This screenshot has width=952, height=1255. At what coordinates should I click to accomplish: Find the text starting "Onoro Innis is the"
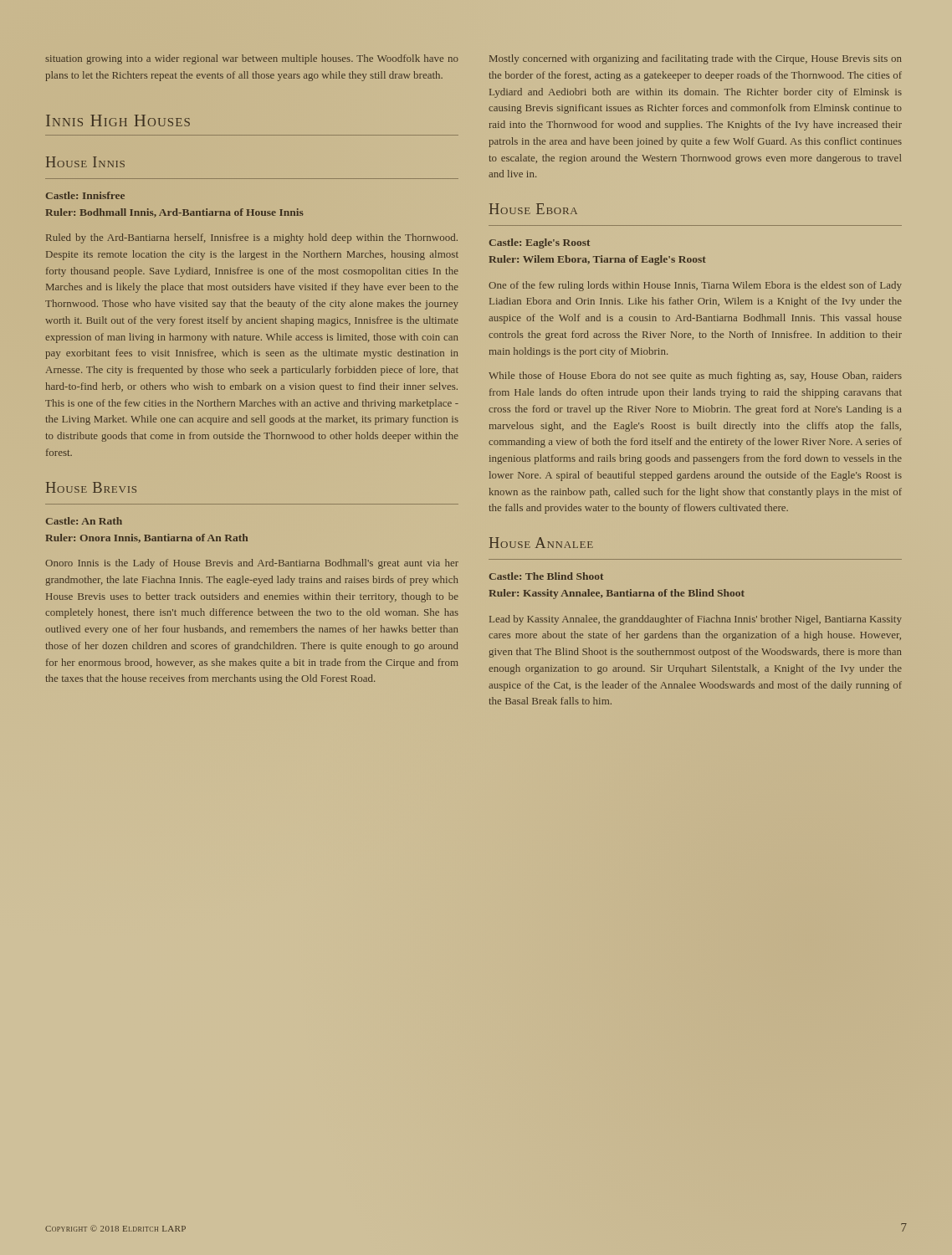[x=252, y=621]
